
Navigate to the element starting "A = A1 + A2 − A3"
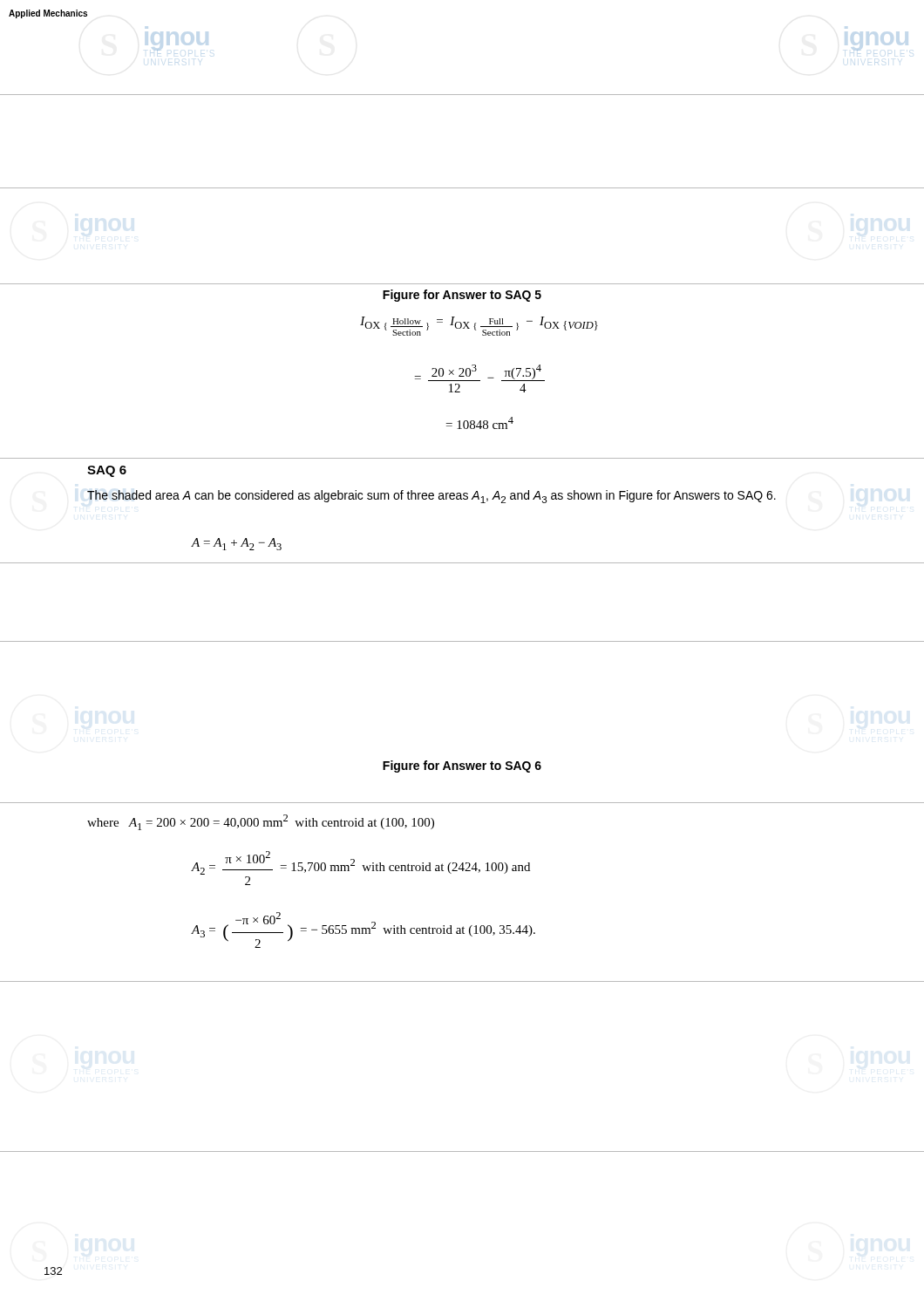237,544
